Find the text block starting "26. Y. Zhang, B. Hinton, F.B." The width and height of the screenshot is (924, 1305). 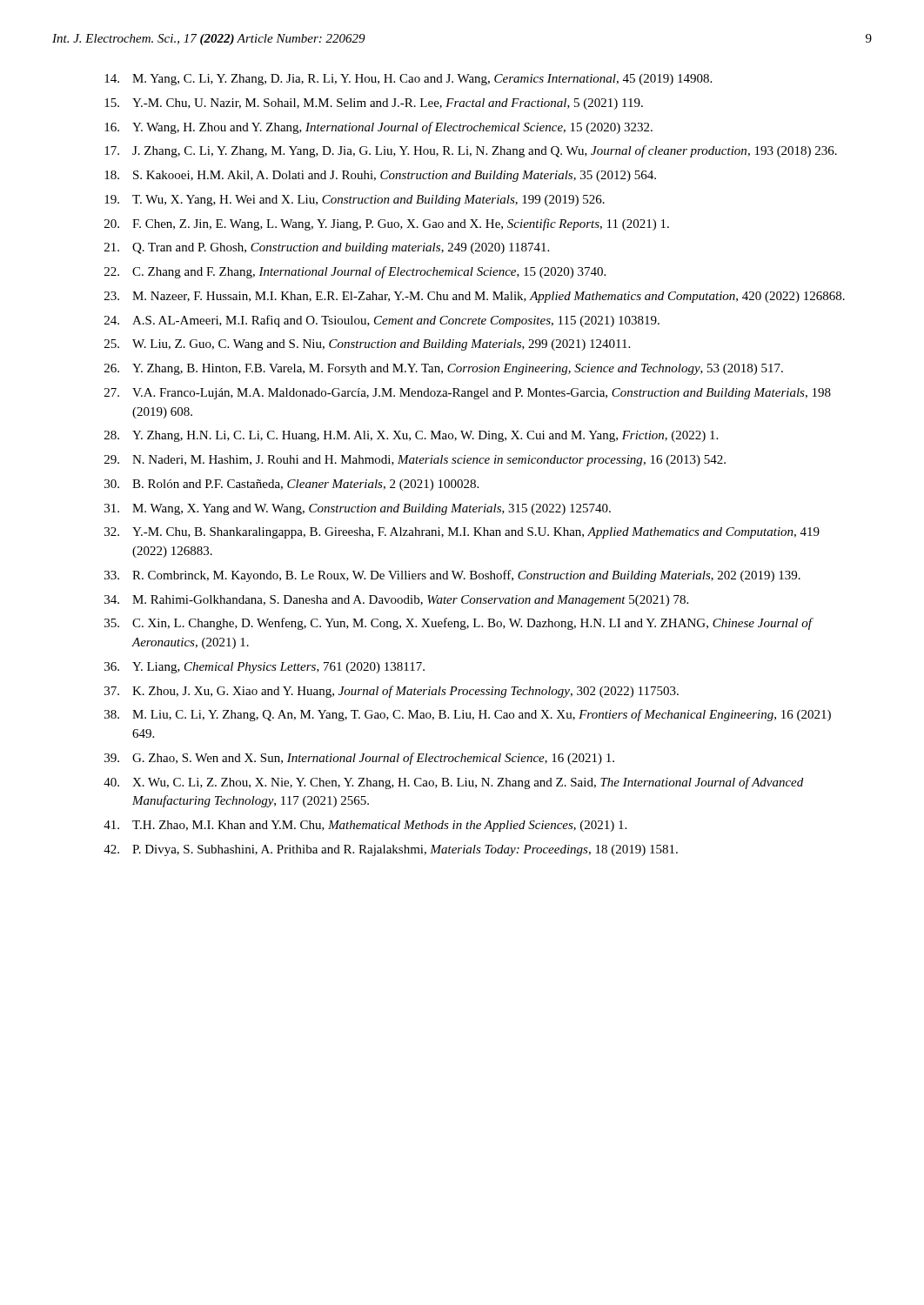tap(471, 369)
